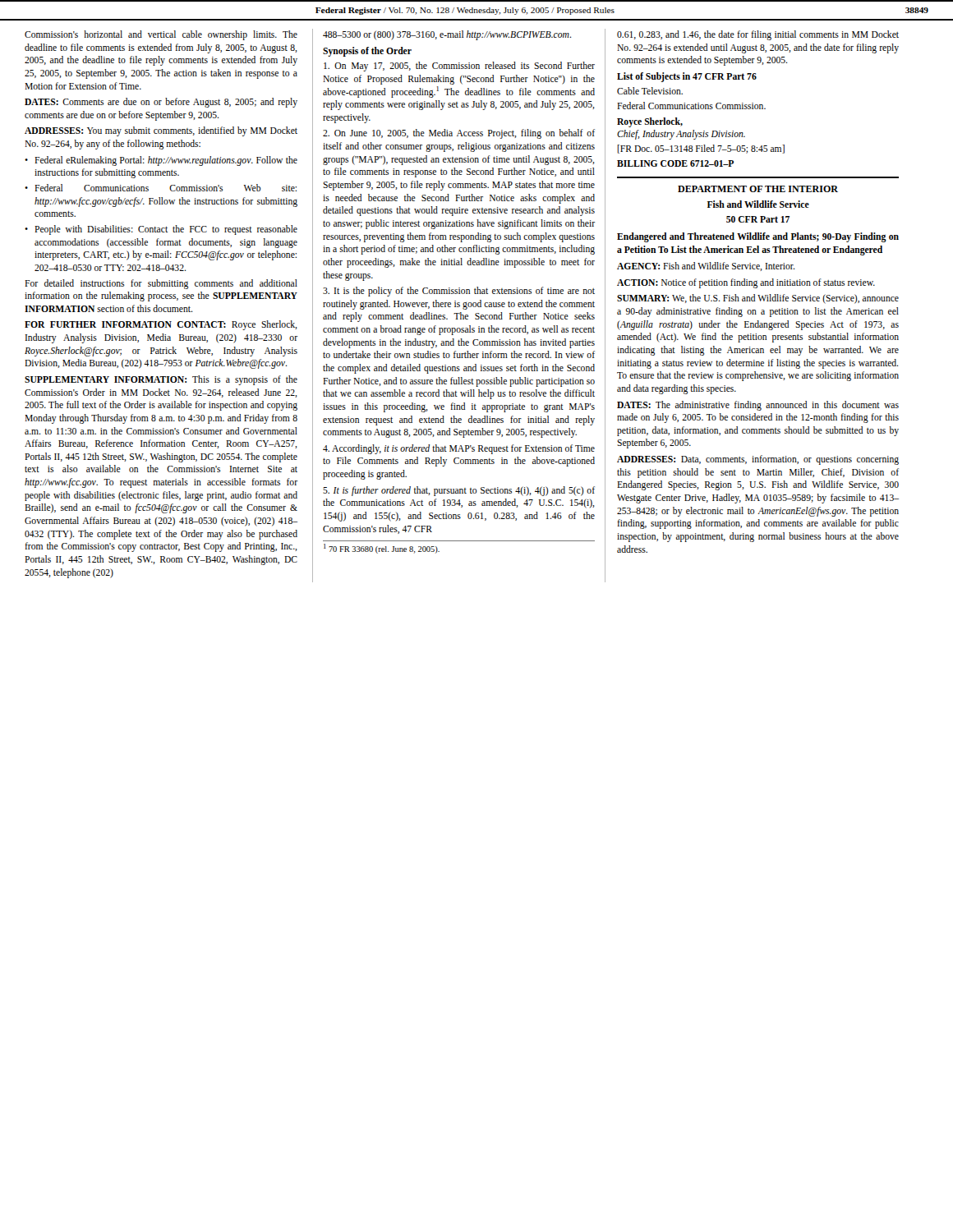Click the passage that begins "FOR FURTHER INFORMATION"
Image resolution: width=953 pixels, height=1232 pixels.
point(161,344)
